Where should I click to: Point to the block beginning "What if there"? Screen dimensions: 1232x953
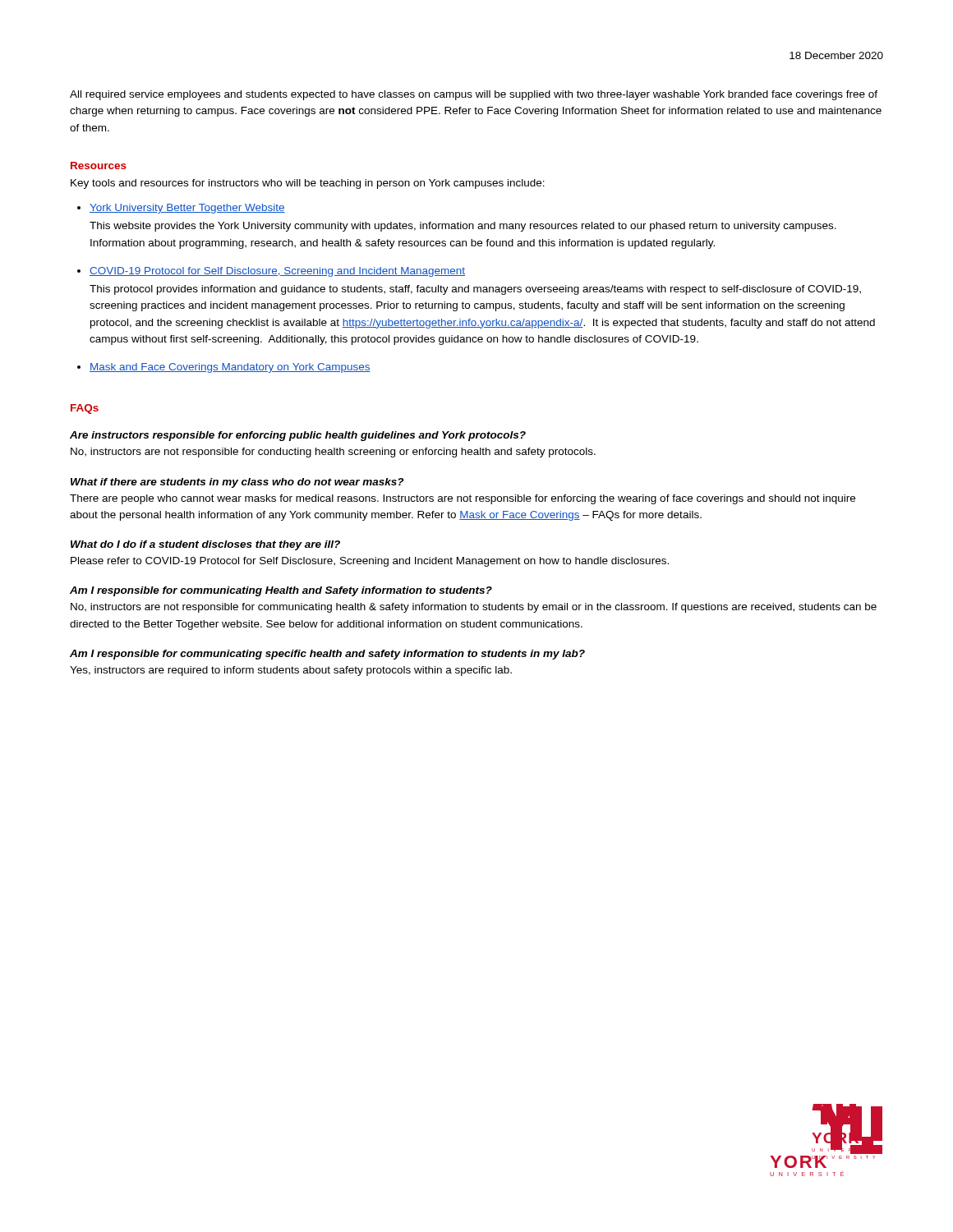coord(476,499)
